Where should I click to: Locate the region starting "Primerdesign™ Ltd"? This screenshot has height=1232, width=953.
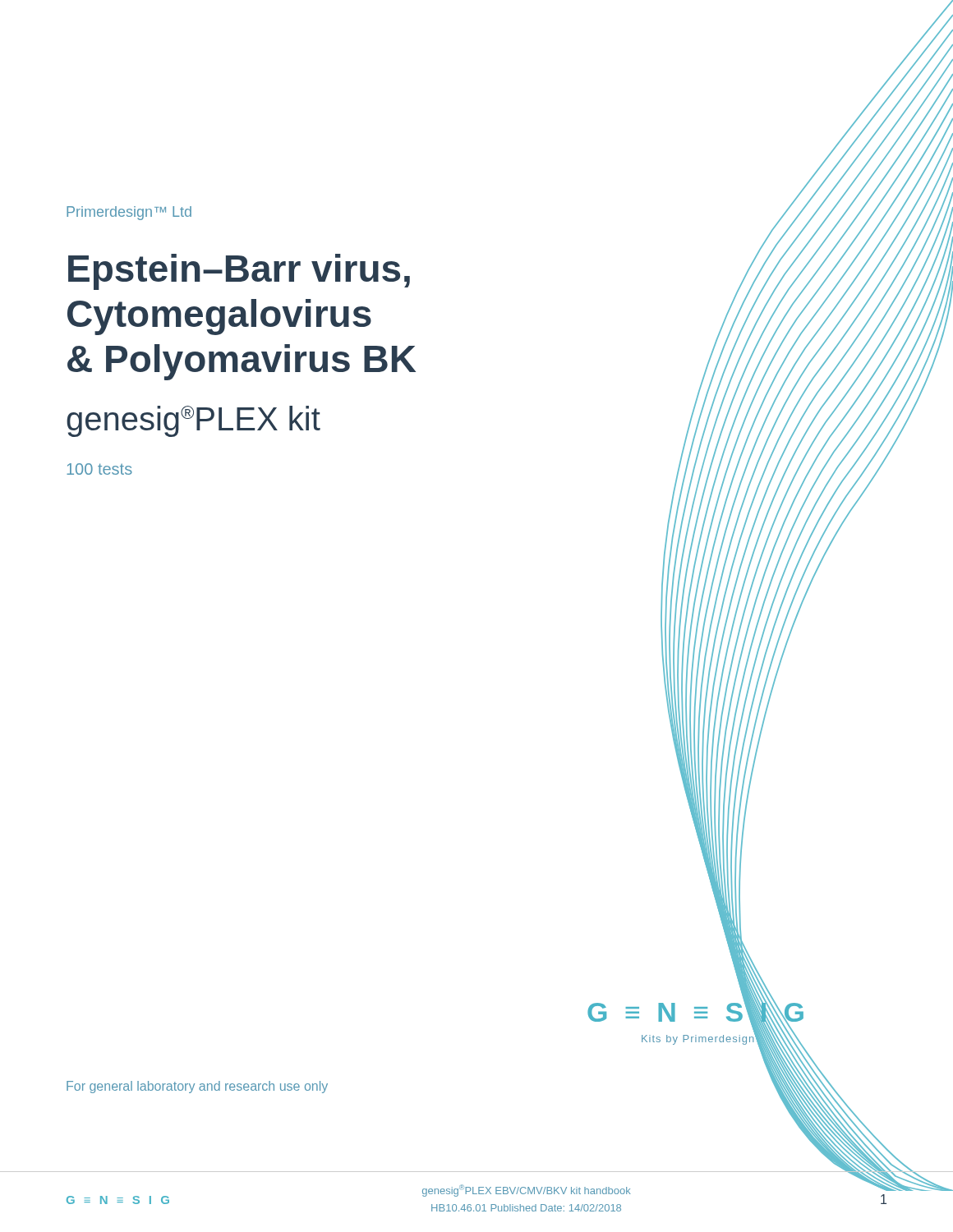click(x=129, y=212)
